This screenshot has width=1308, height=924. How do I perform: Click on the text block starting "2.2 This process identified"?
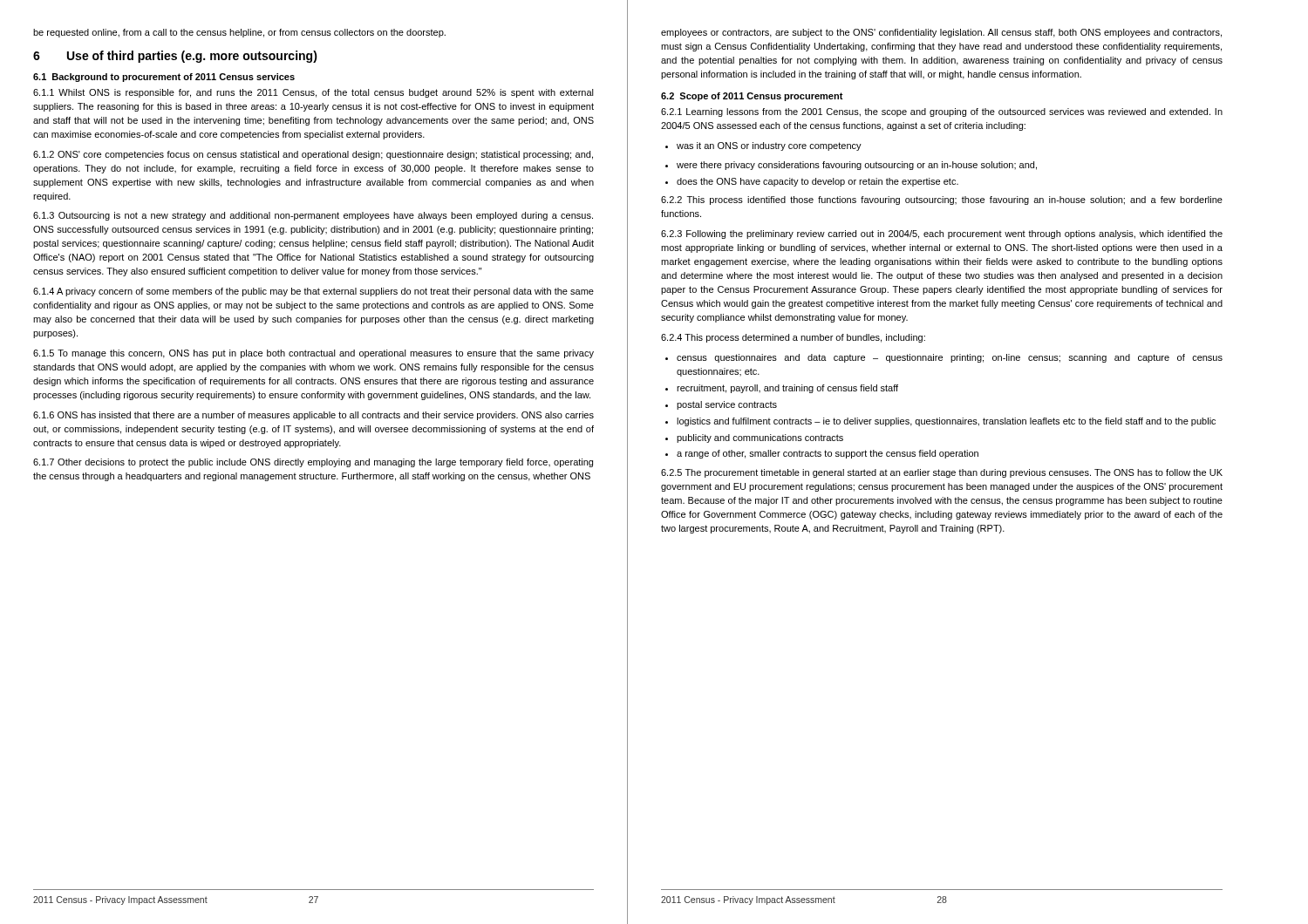942,208
